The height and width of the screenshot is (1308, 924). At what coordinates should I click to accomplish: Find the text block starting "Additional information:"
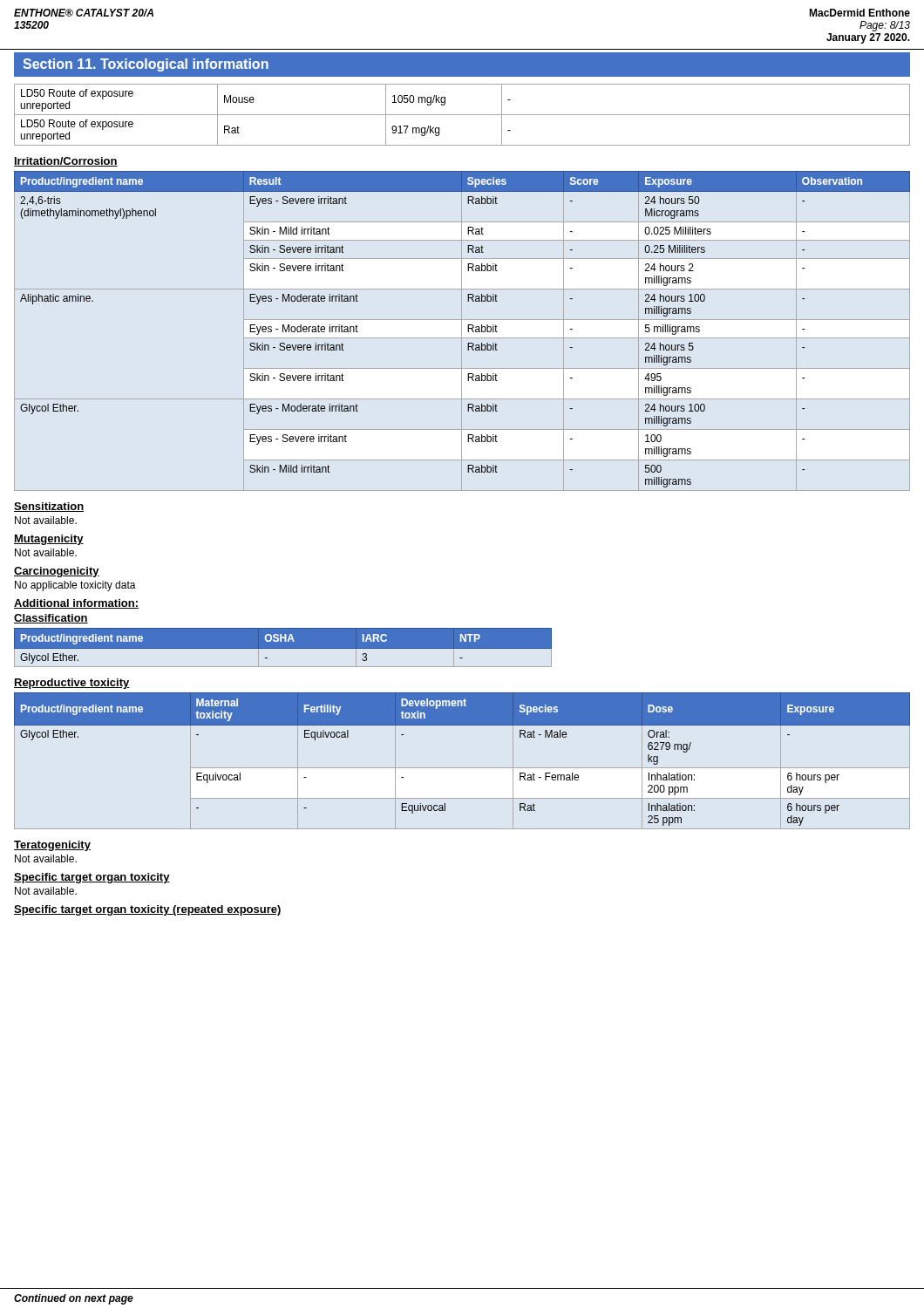76,603
